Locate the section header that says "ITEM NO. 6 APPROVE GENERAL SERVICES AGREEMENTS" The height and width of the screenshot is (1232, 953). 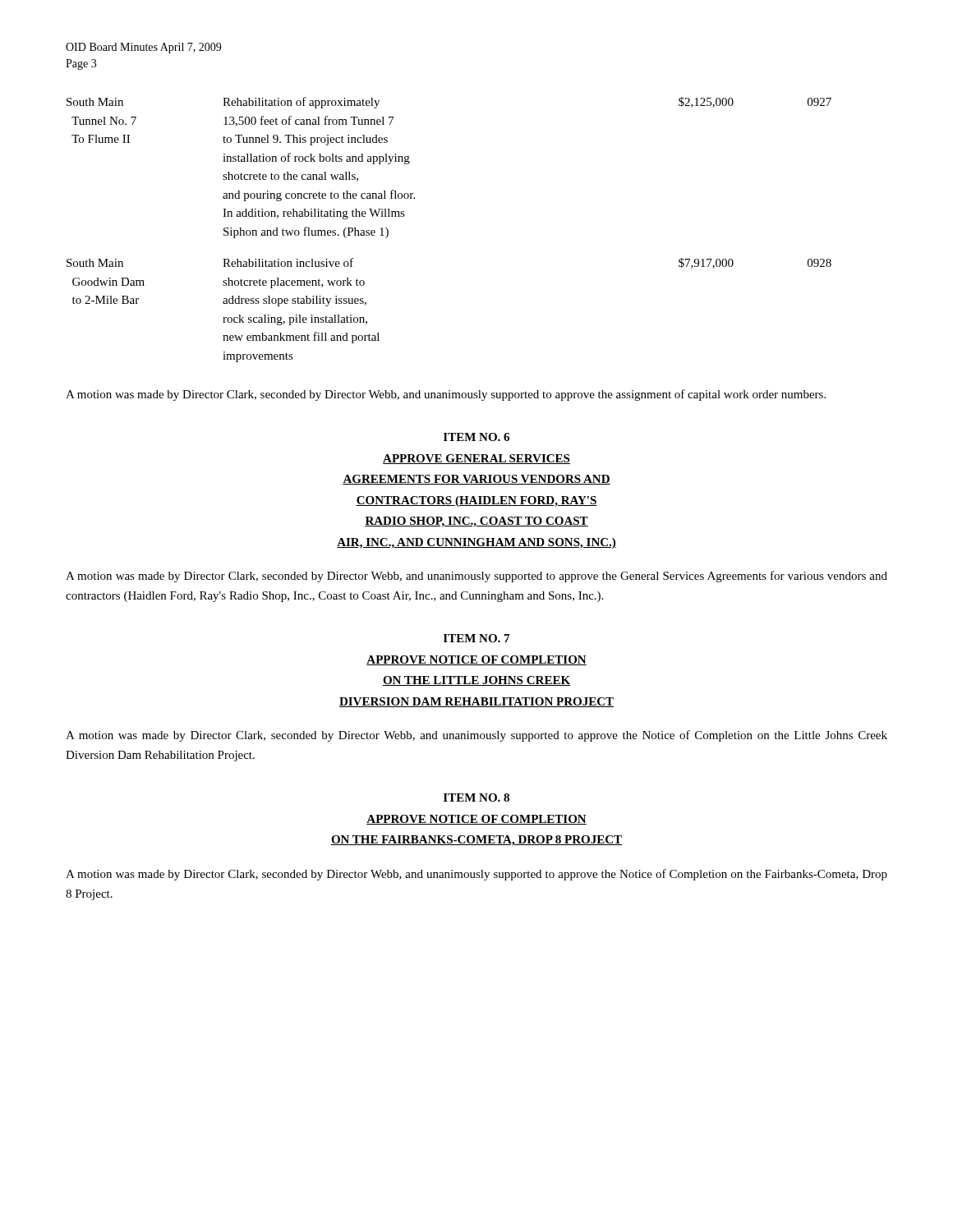[x=476, y=490]
